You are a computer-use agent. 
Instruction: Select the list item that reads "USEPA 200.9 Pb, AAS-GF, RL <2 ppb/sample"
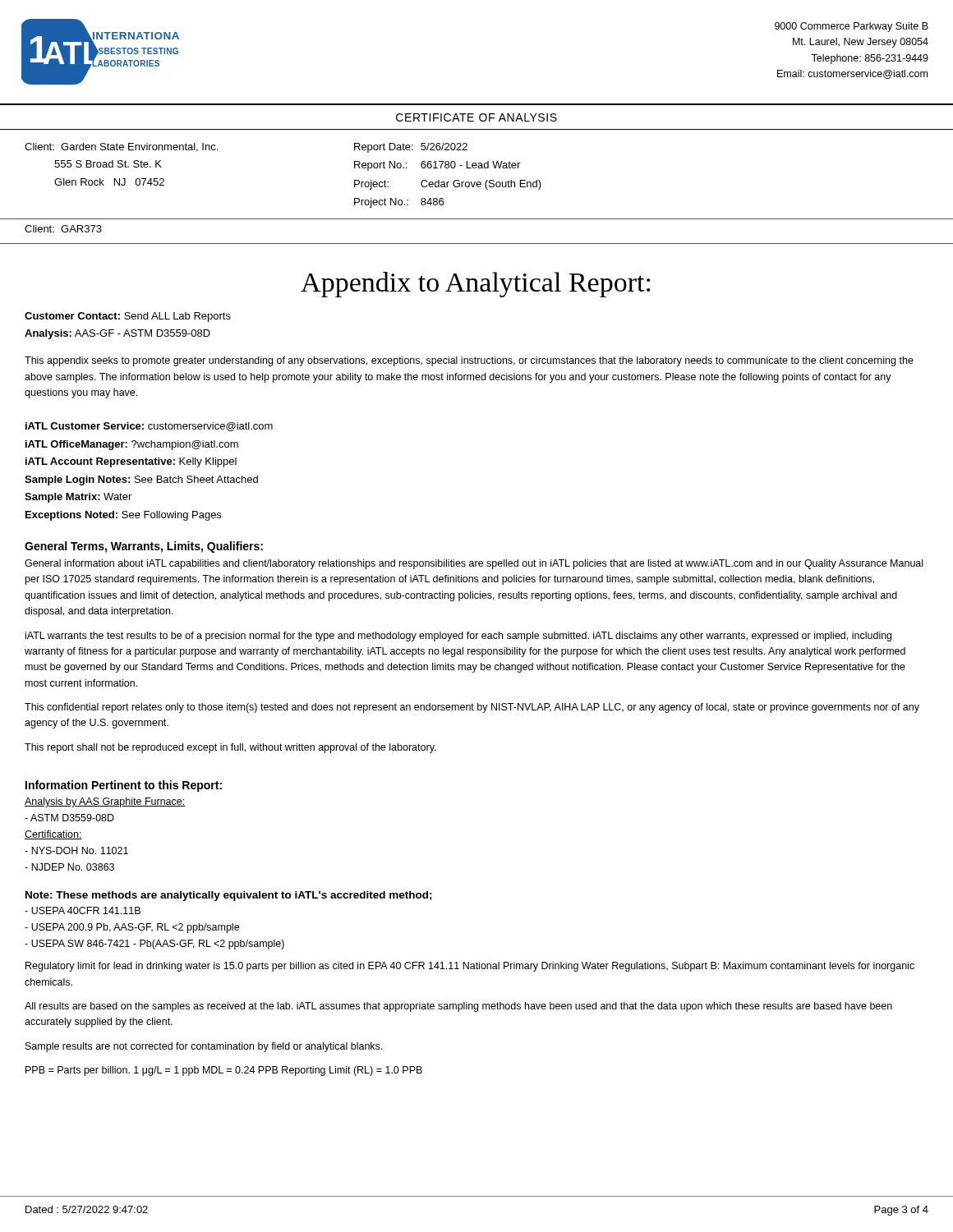click(x=132, y=928)
